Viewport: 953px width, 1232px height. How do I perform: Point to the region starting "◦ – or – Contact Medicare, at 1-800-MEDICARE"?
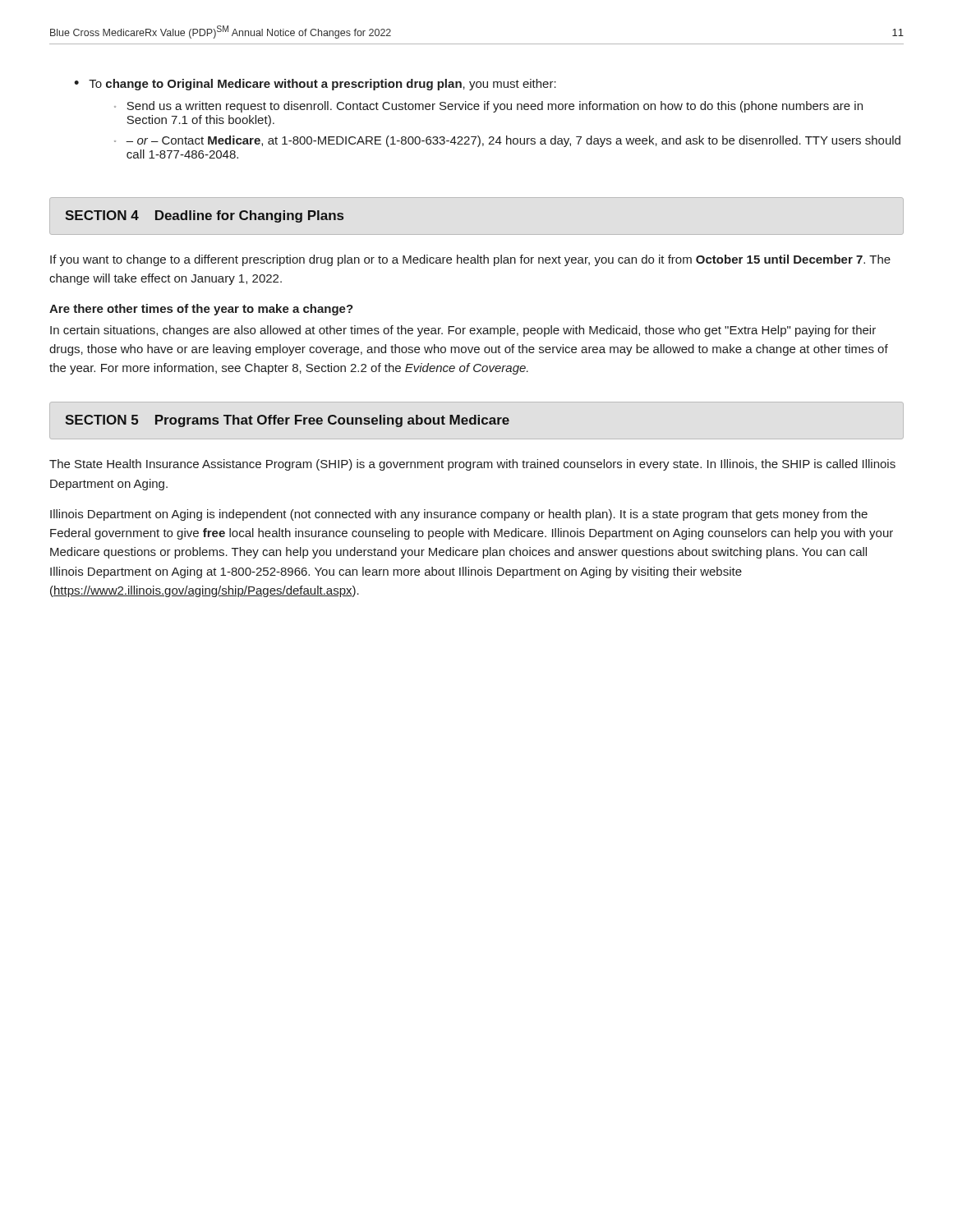click(x=509, y=147)
